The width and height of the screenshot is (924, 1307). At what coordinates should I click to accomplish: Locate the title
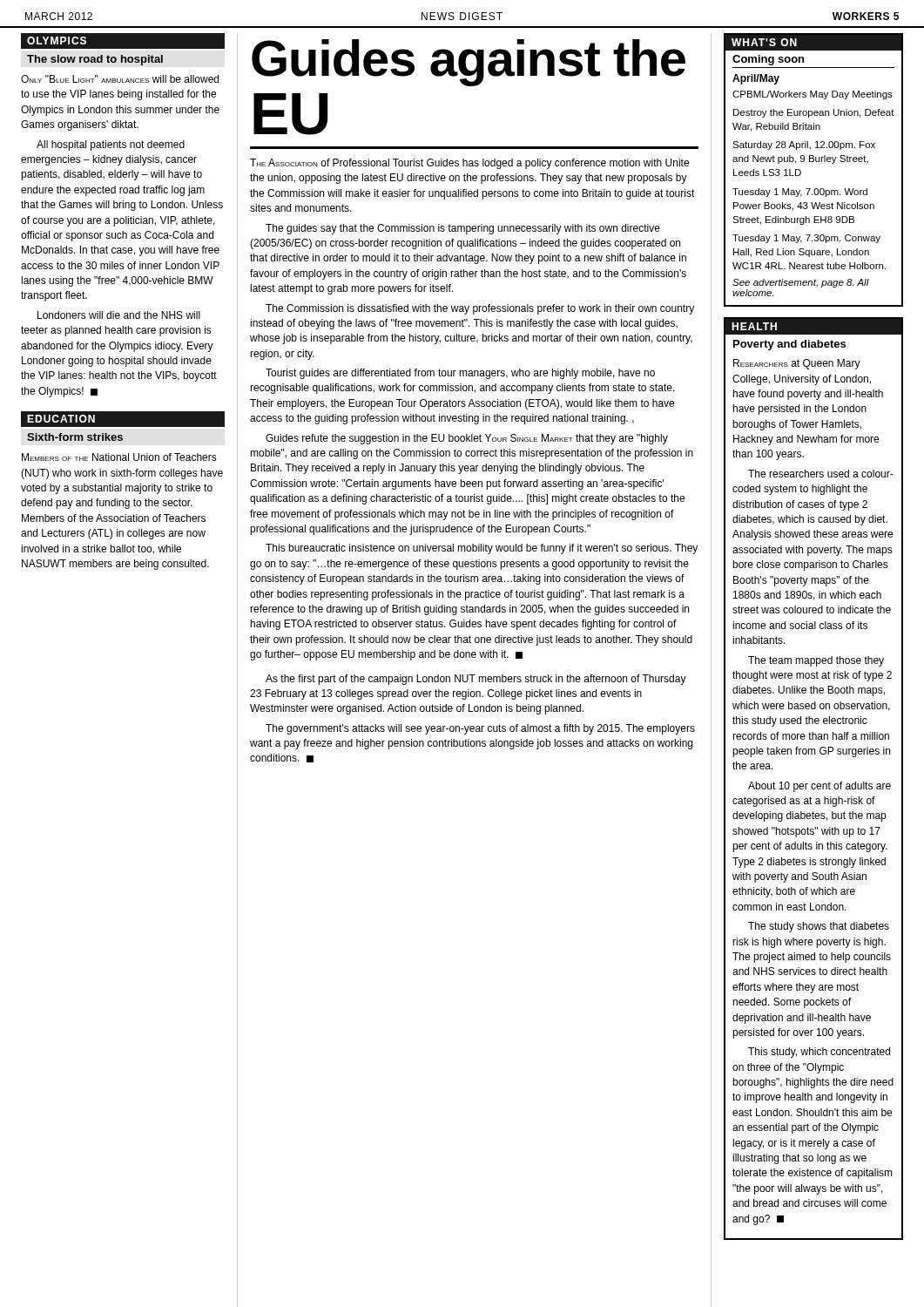[474, 91]
